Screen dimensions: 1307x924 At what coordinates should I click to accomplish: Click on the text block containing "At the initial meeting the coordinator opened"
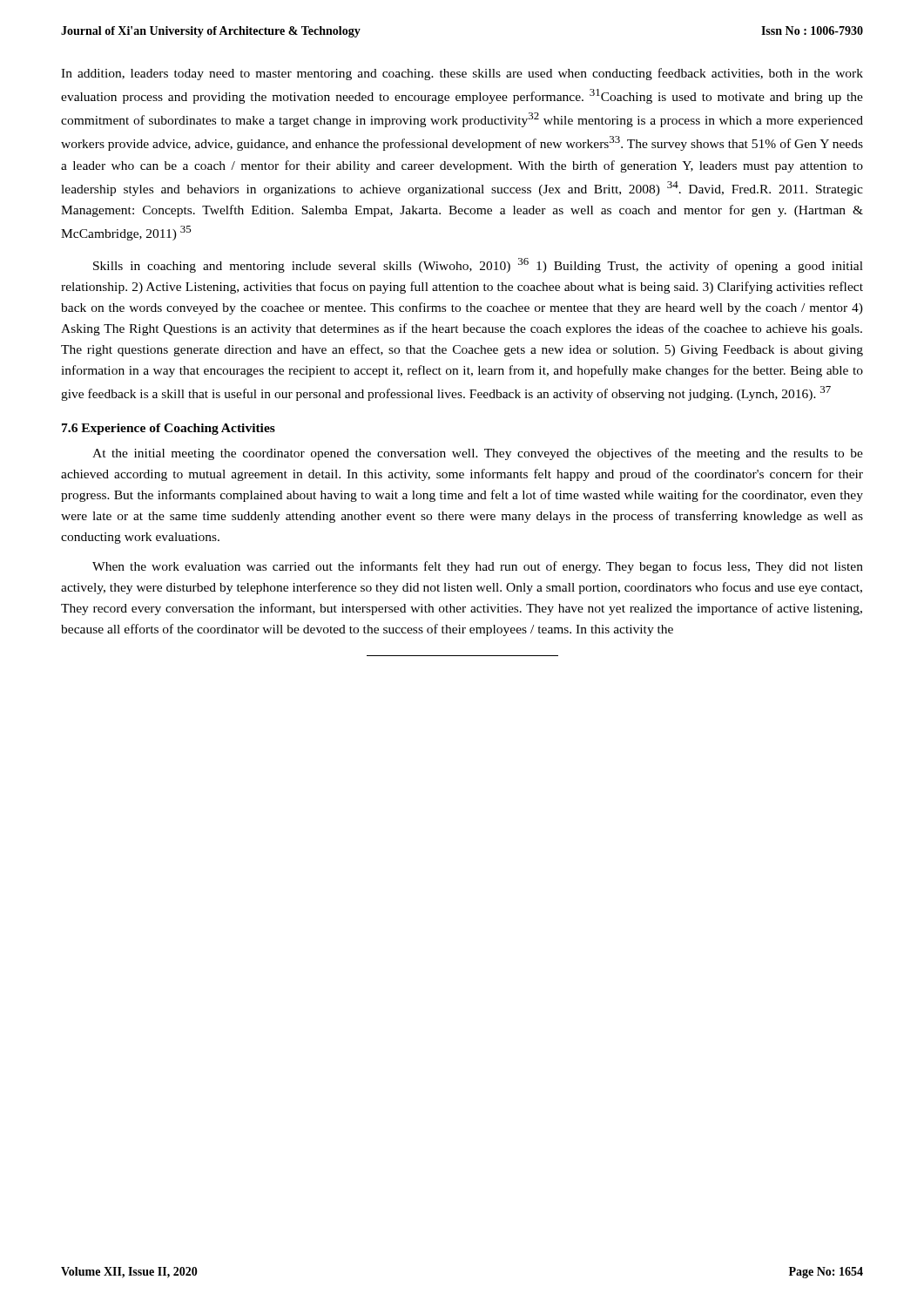pos(462,495)
